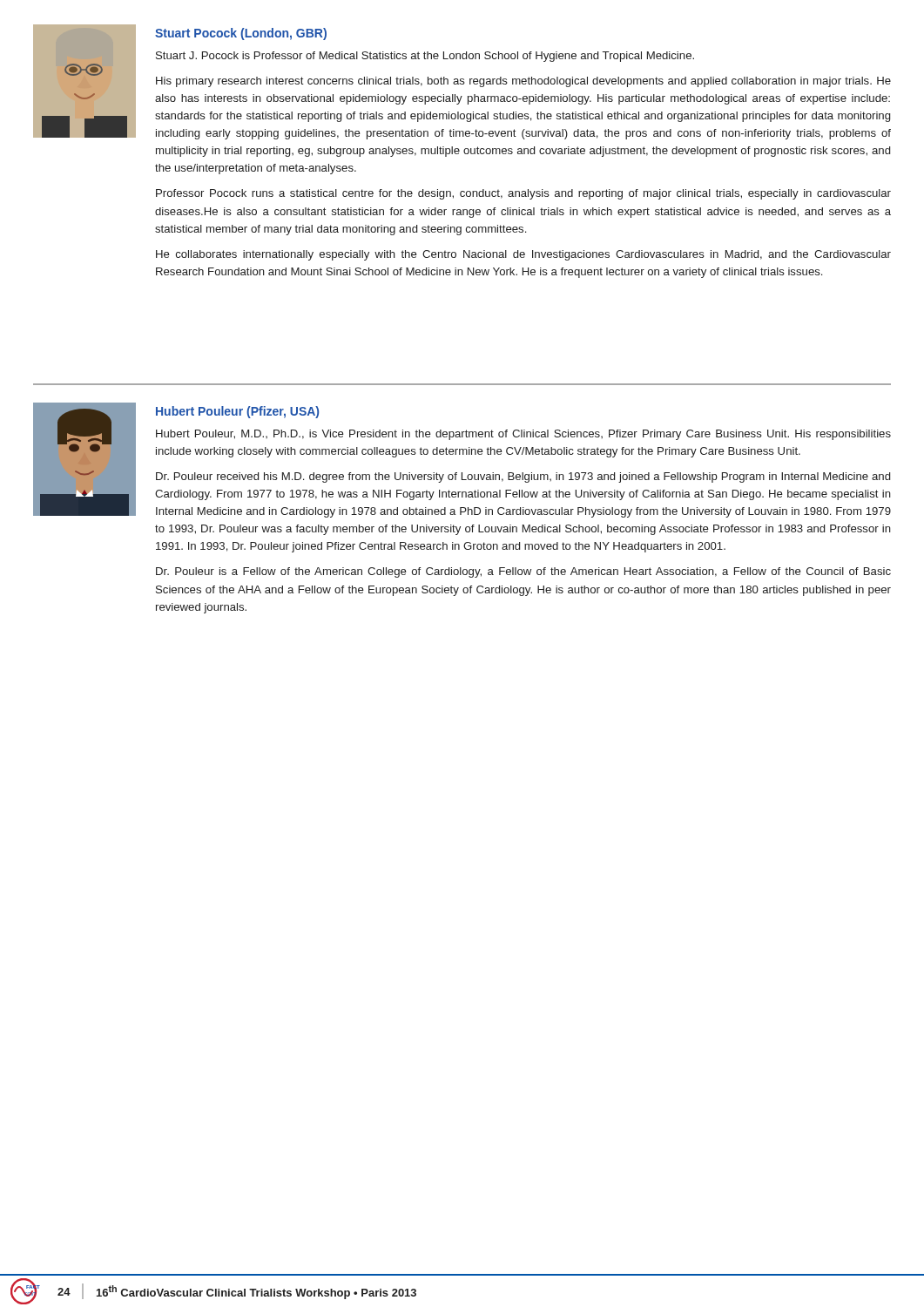Click on the region starting "Dr. Pouleur is a Fellow of the"
This screenshot has width=924, height=1307.
click(x=523, y=589)
